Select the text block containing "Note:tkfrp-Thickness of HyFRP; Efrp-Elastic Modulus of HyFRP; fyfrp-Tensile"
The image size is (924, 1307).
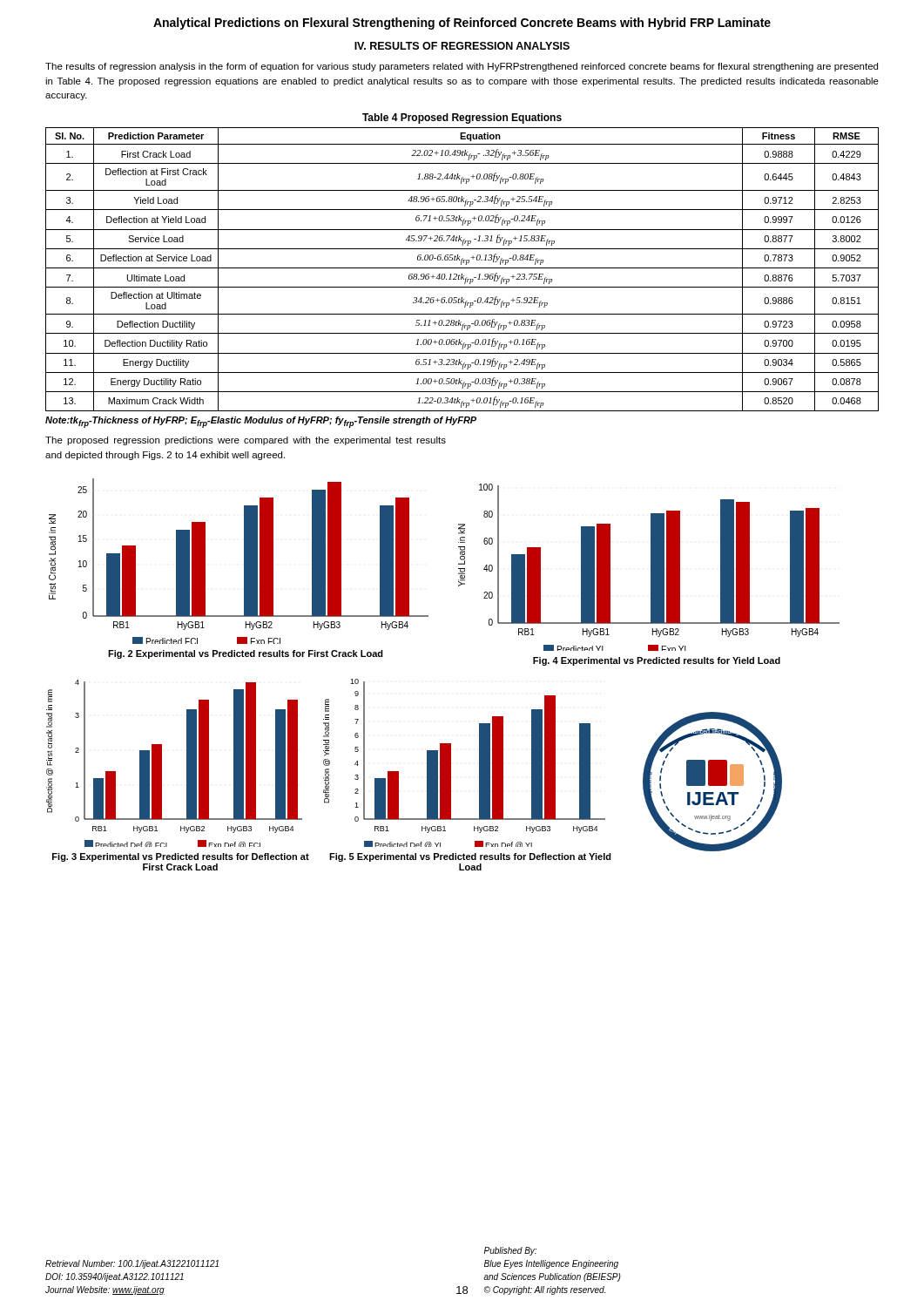click(261, 421)
